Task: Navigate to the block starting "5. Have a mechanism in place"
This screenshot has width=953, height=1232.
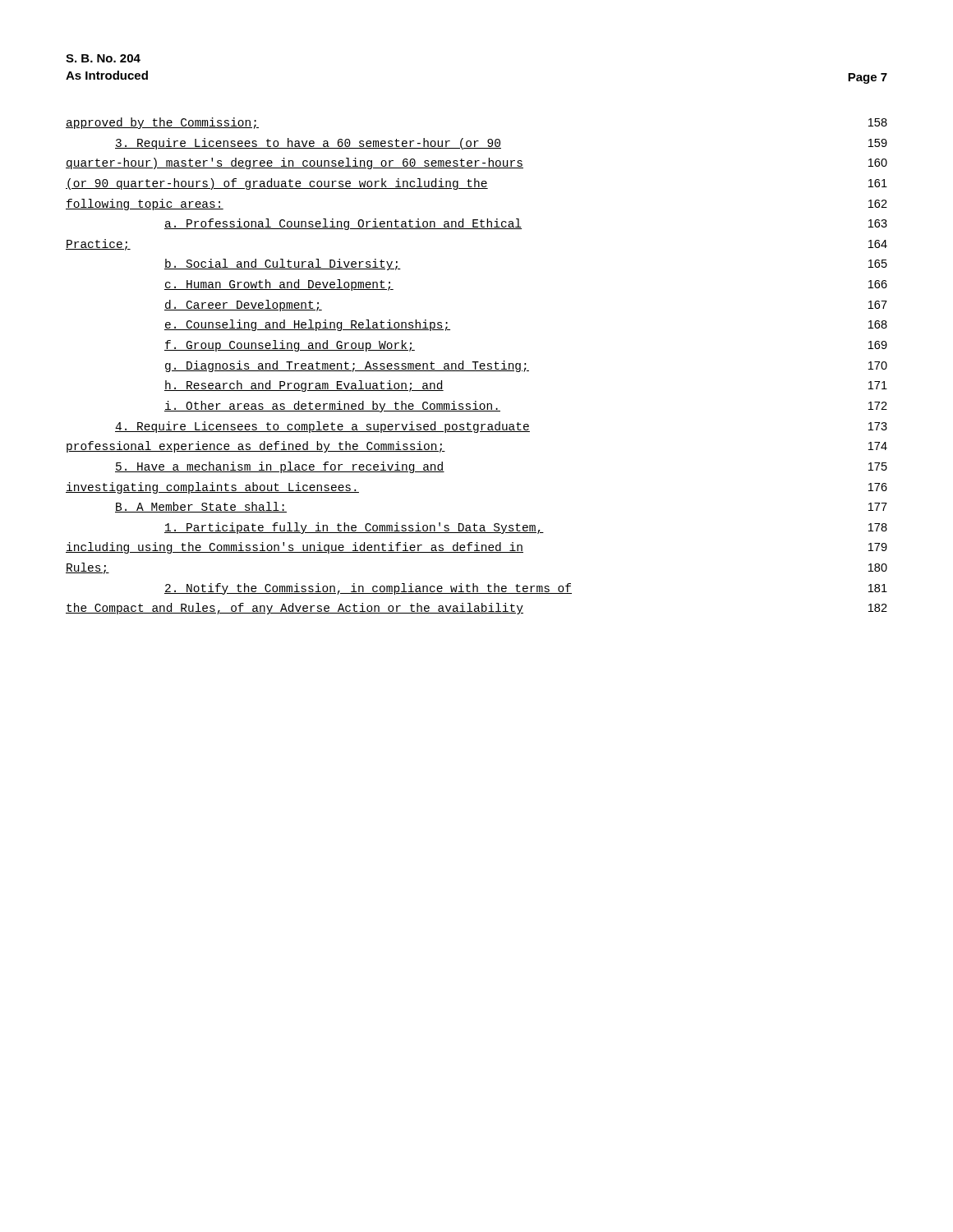Action: tap(347, 472)
